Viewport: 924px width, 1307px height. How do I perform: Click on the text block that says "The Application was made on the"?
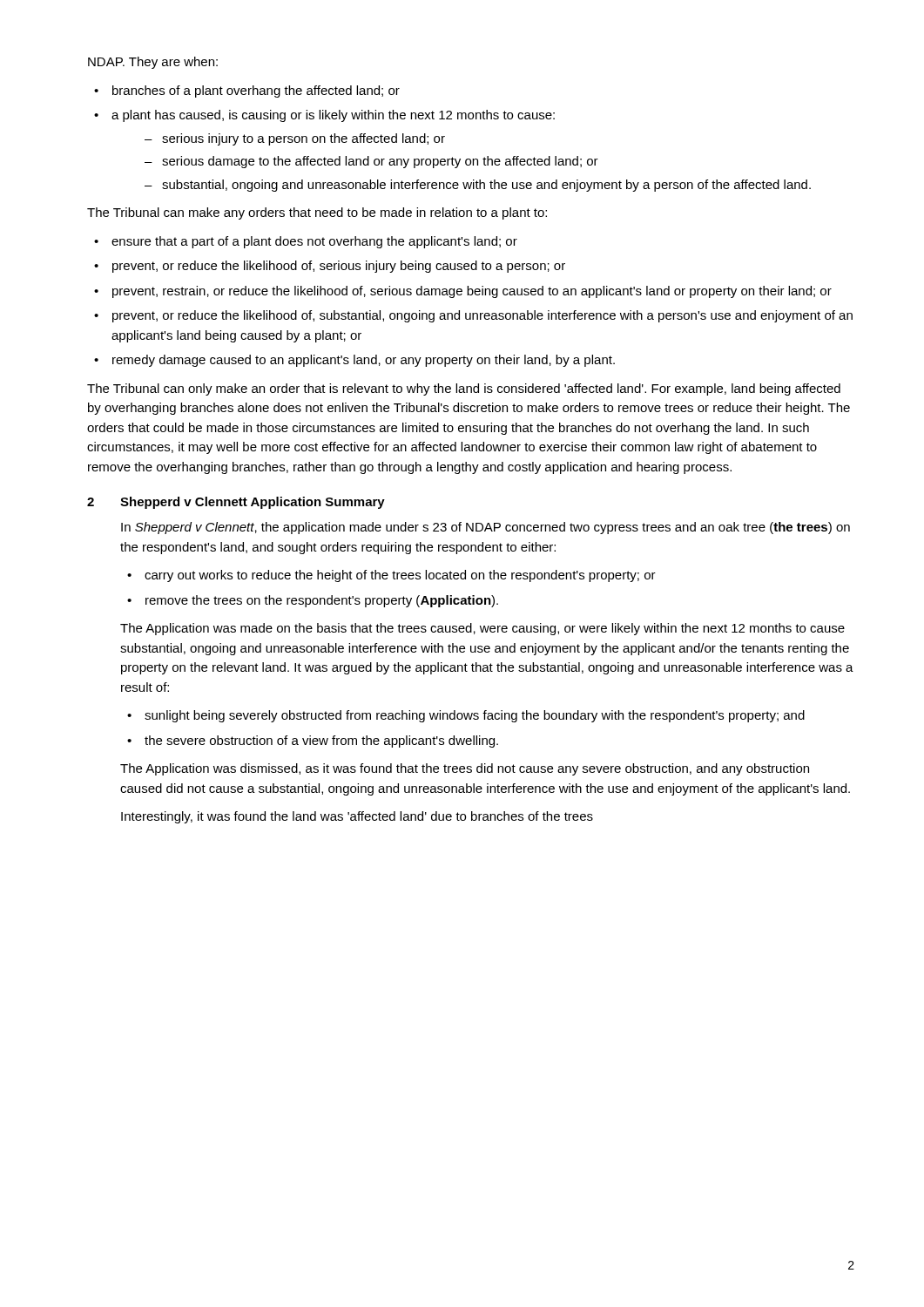(x=487, y=658)
